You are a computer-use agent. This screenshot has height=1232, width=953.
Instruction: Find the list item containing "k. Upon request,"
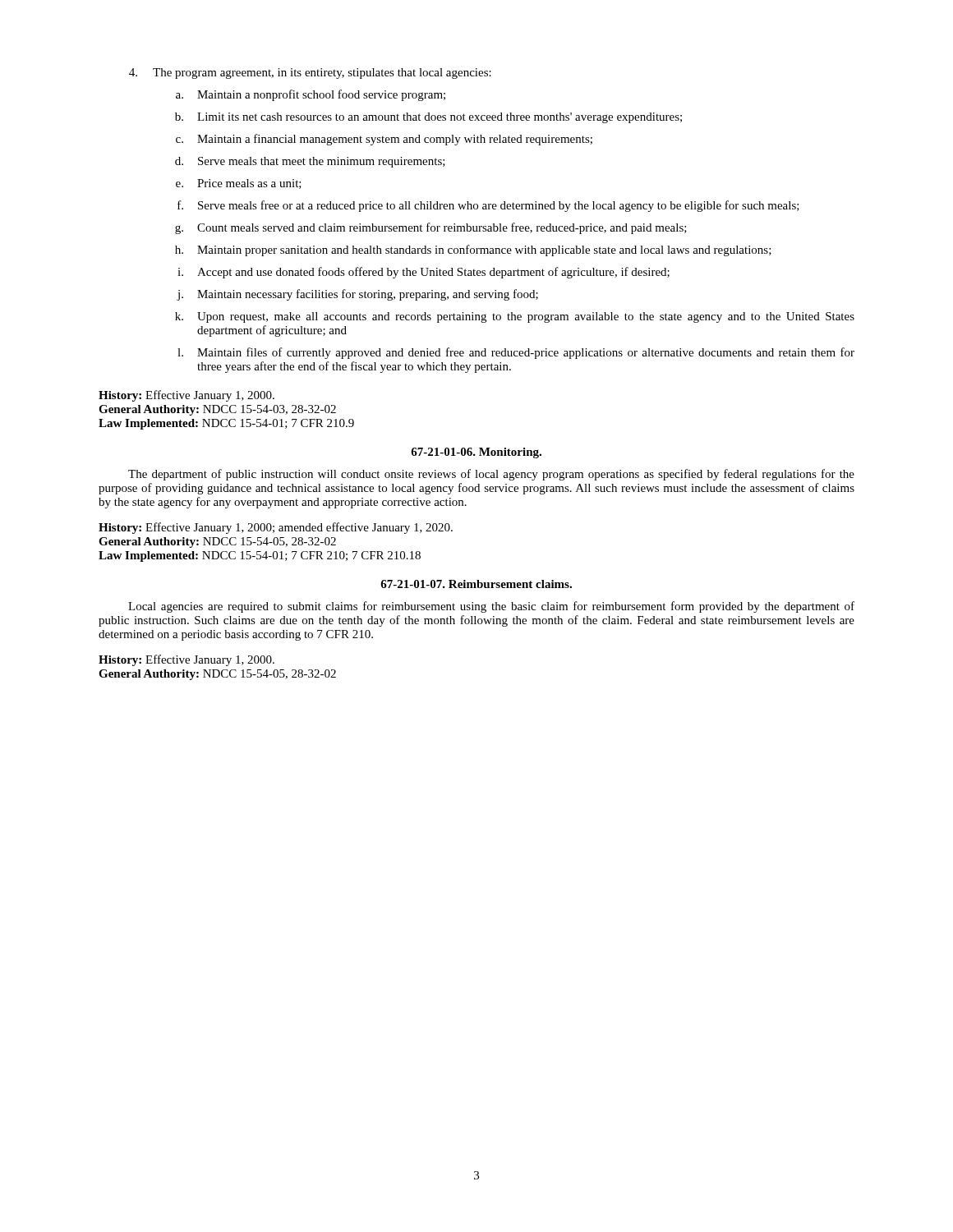click(x=501, y=324)
